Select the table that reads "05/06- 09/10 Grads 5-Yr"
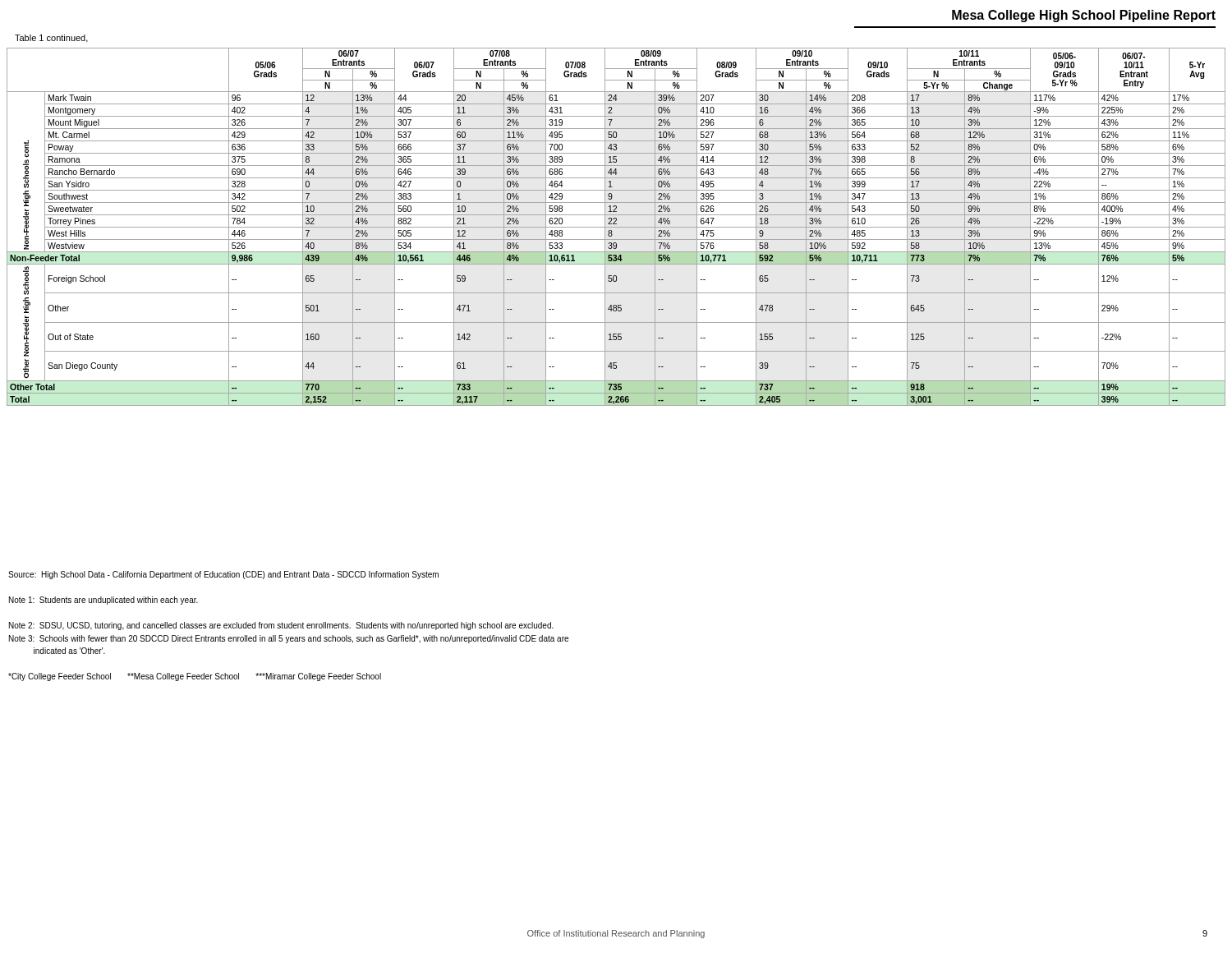Image resolution: width=1232 pixels, height=953 pixels. point(616,227)
